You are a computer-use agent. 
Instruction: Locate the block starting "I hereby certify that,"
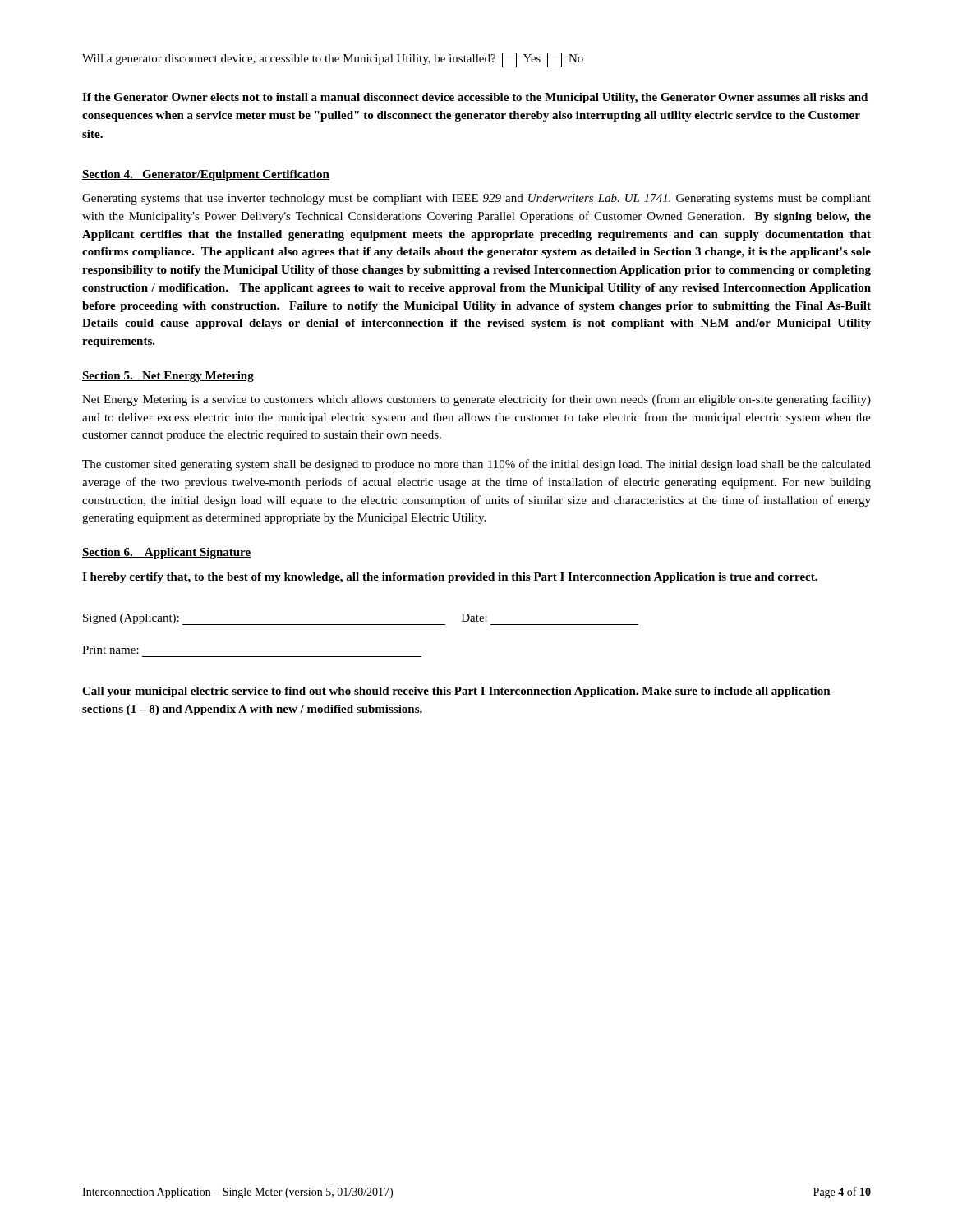450,577
